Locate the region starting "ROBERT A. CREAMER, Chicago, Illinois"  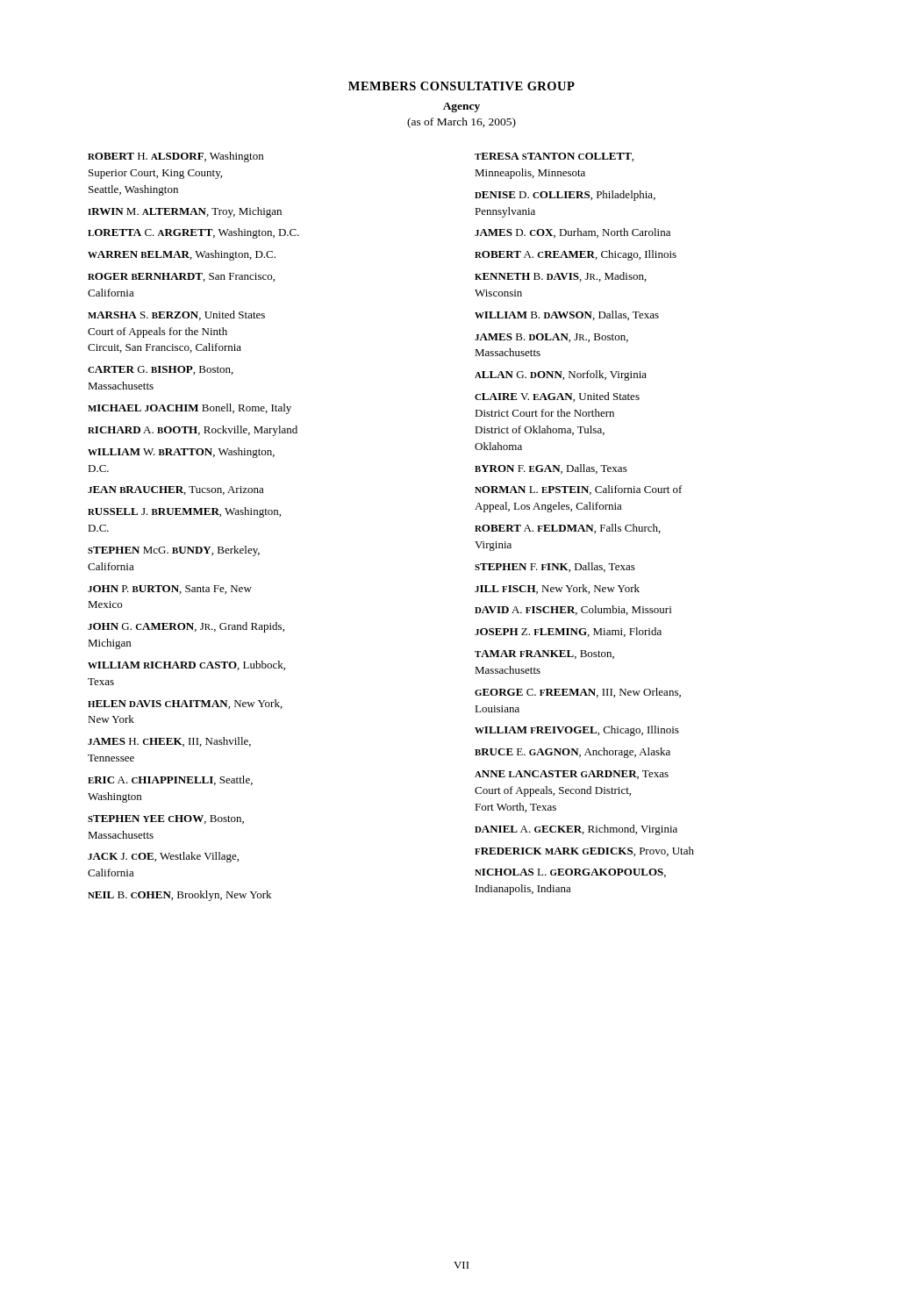(655, 255)
